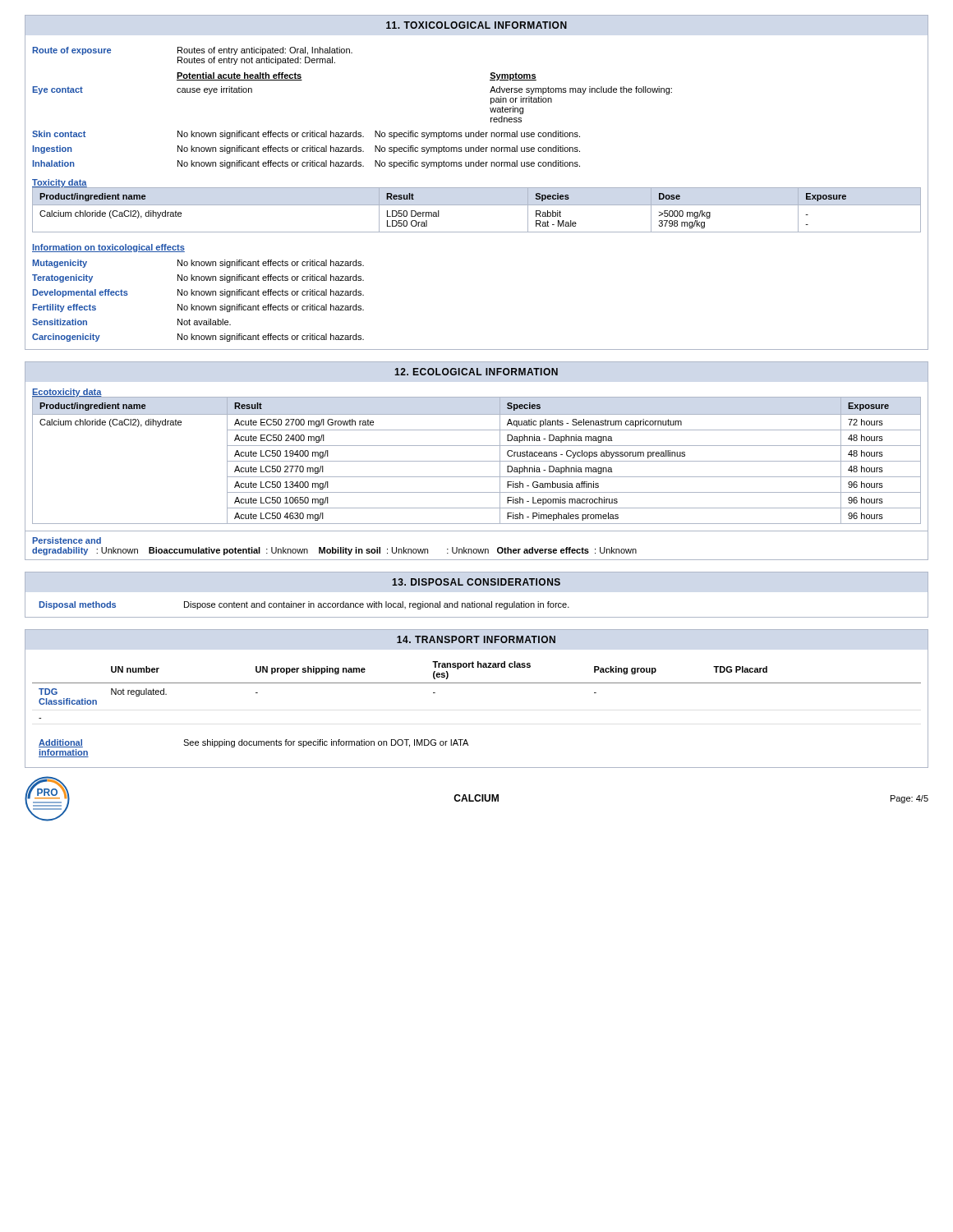This screenshot has width=953, height=1232.
Task: Navigate to the element starting "14. TRANSPORT INFORMATION UN number UN proper"
Action: tap(476, 699)
